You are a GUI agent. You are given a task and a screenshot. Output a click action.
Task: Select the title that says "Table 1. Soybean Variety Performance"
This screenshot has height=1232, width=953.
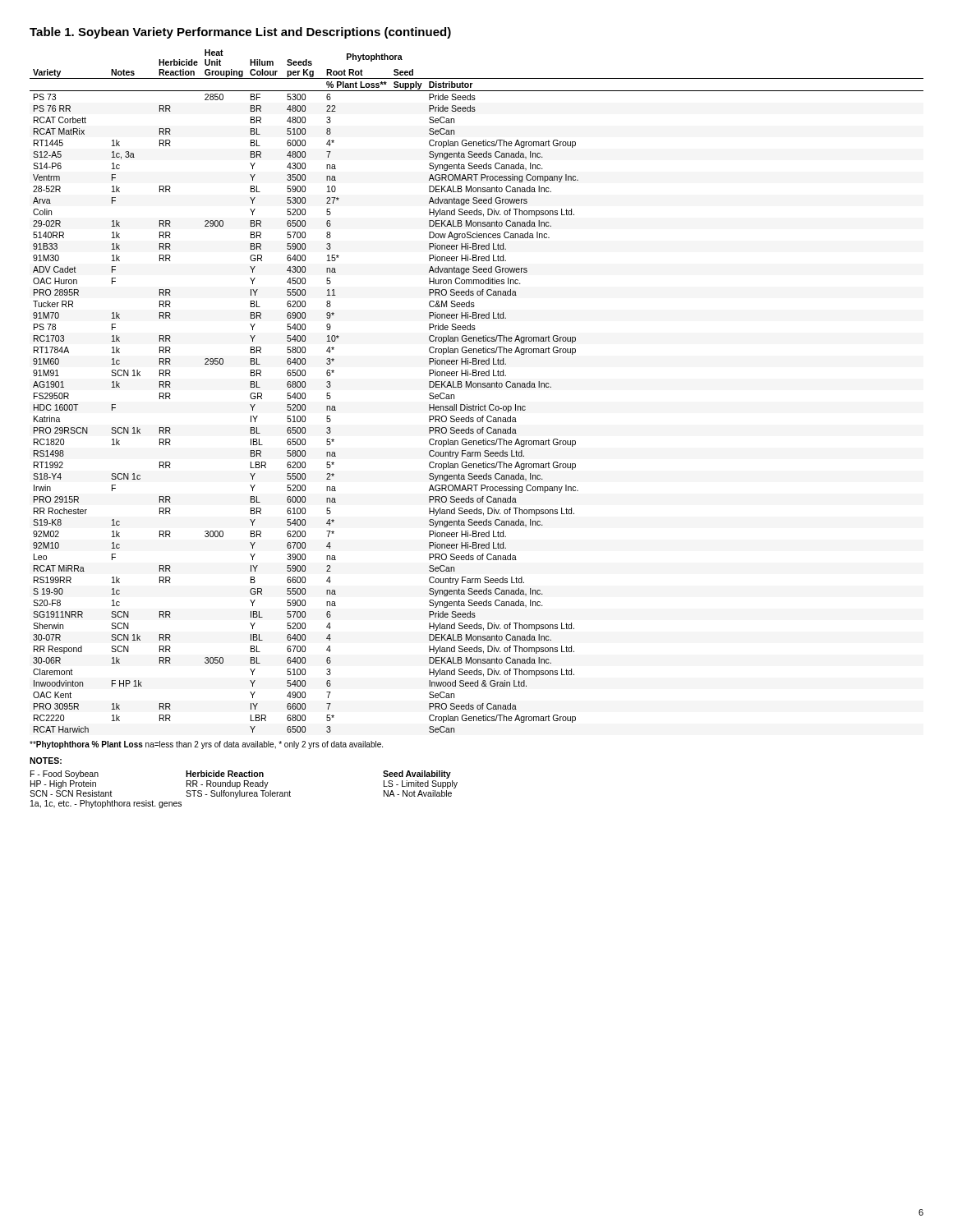click(240, 32)
